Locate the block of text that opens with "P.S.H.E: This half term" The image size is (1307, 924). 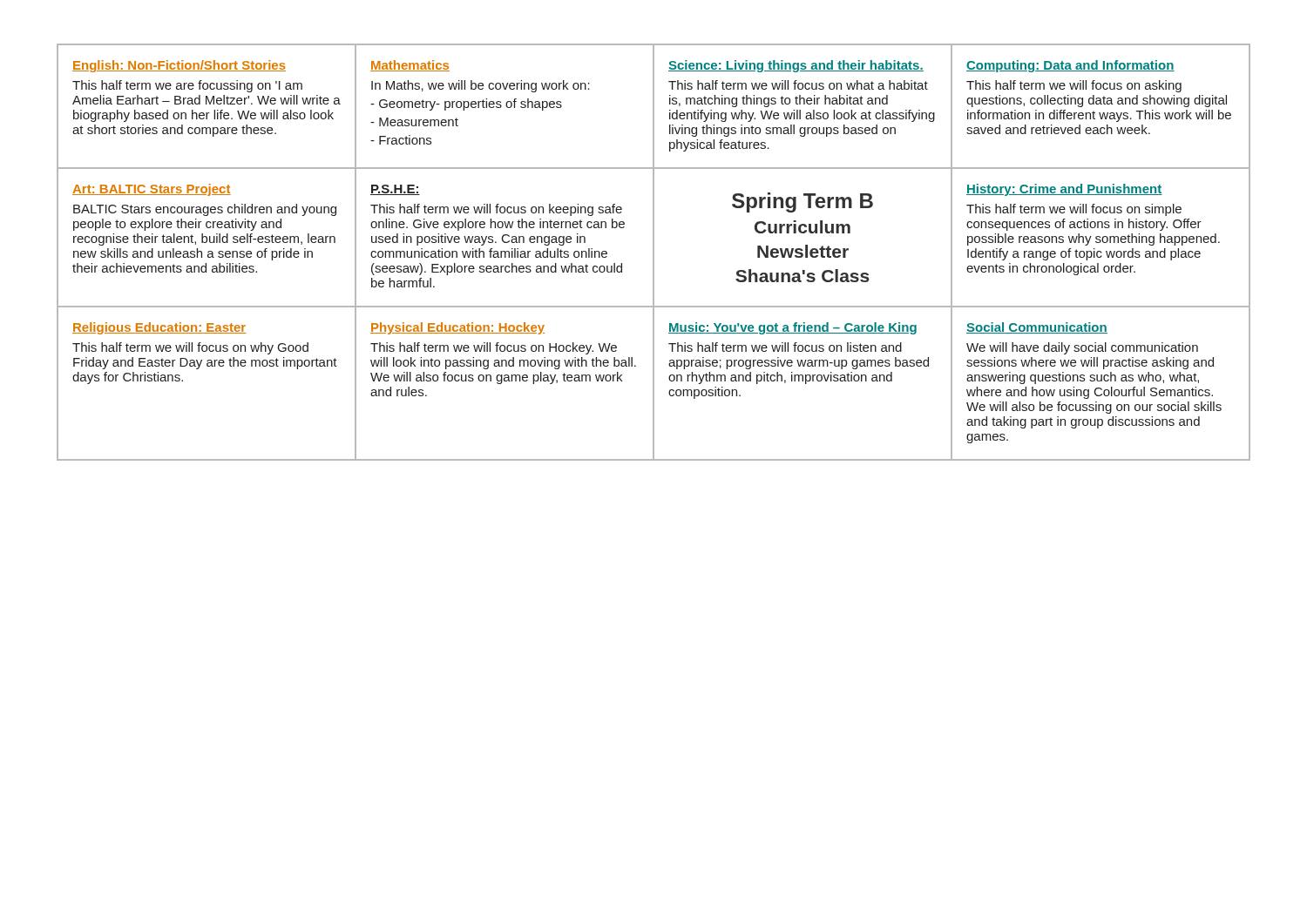click(505, 236)
